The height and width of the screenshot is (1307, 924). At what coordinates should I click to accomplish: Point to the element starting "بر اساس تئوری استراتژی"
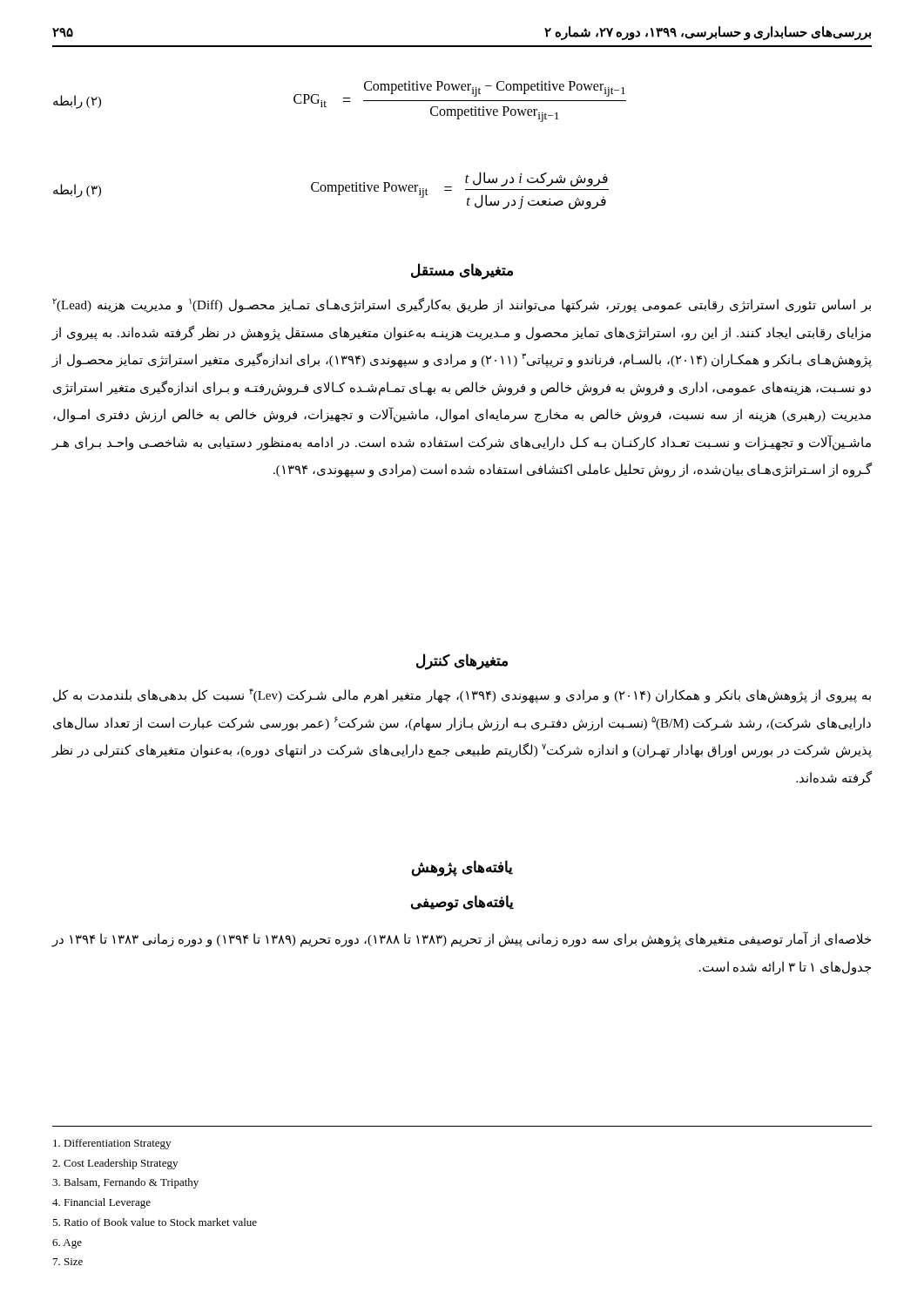point(462,386)
